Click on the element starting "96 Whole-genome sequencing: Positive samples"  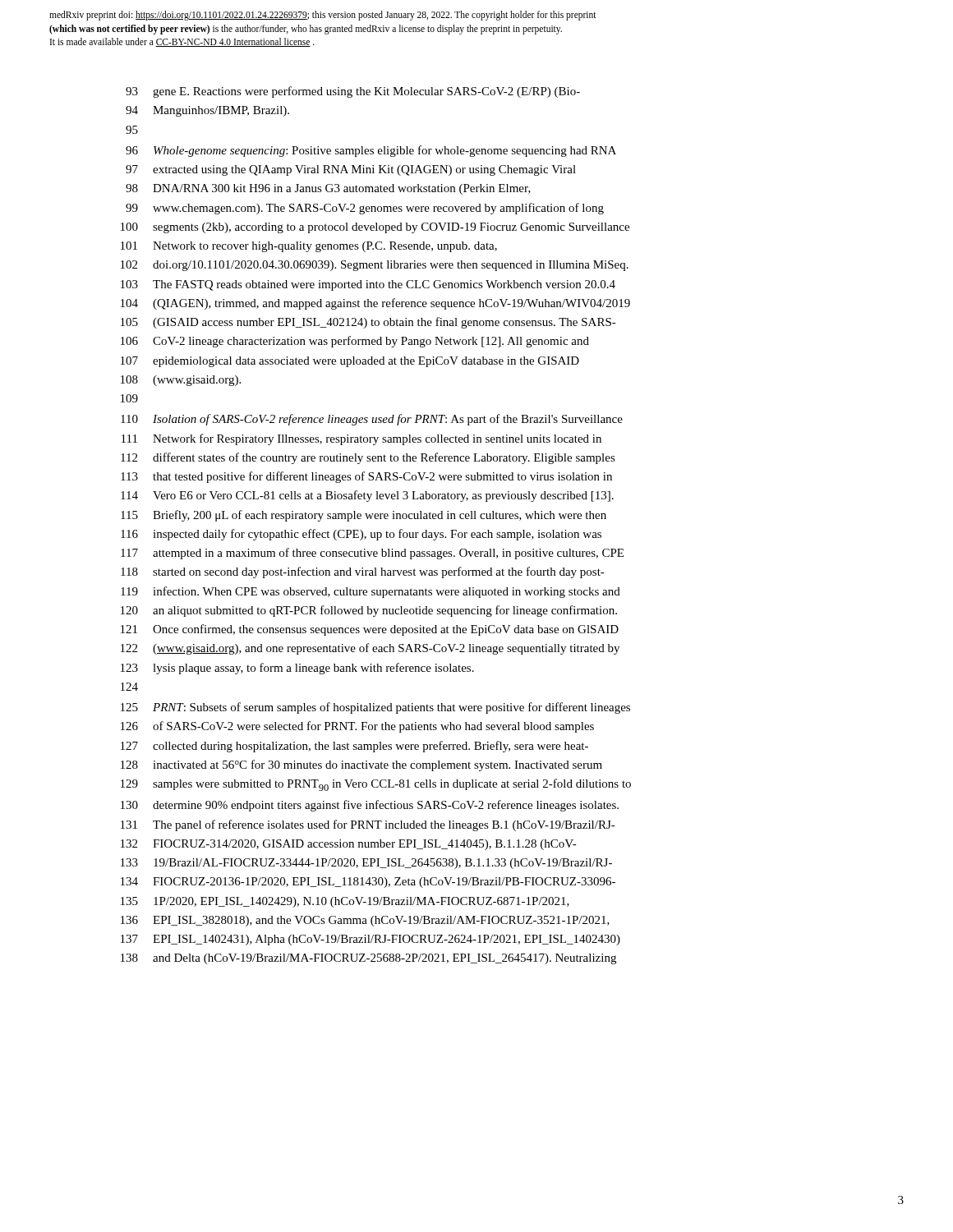pyautogui.click(x=476, y=275)
